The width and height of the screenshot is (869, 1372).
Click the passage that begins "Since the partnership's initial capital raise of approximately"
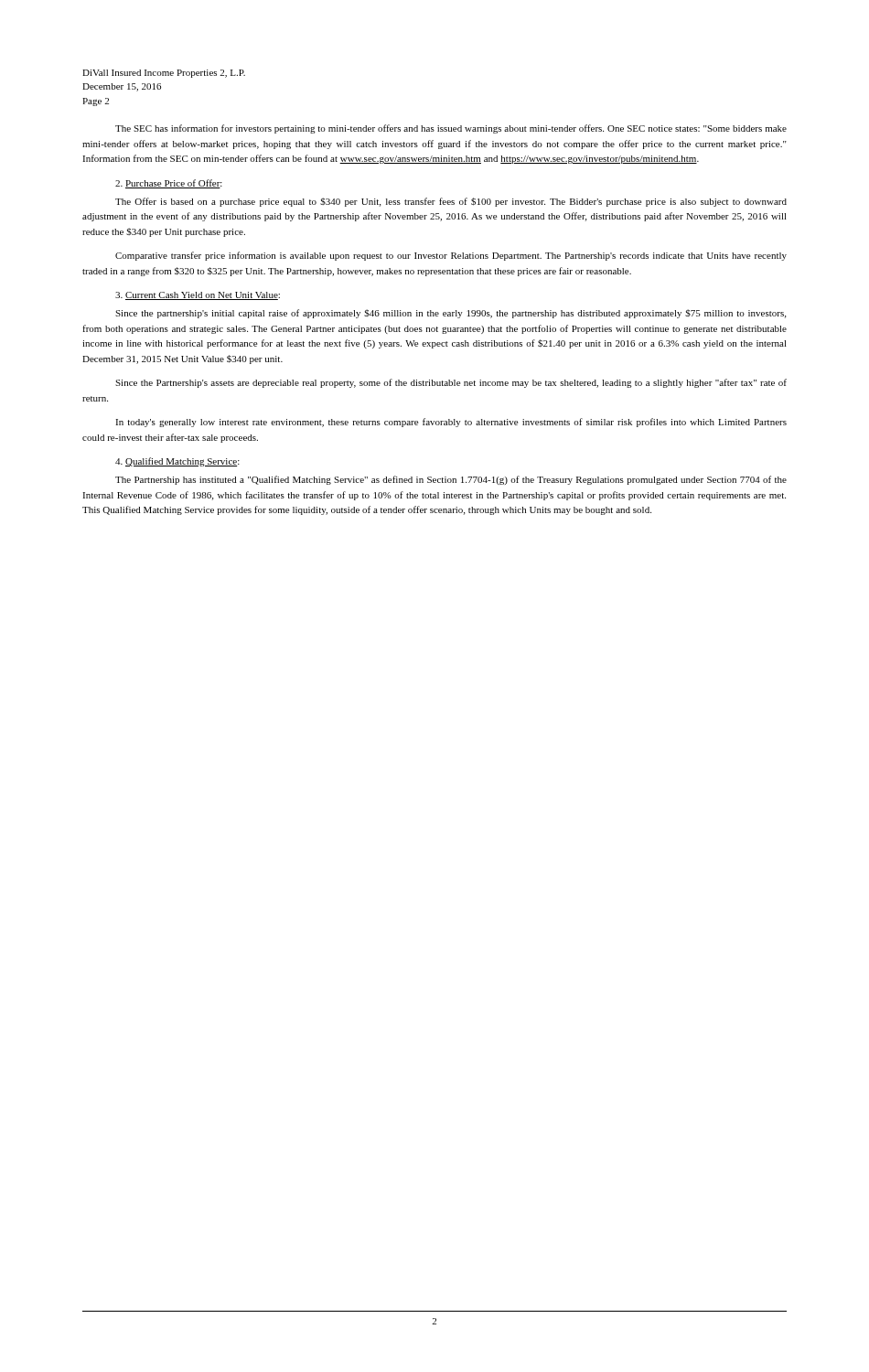click(x=434, y=336)
